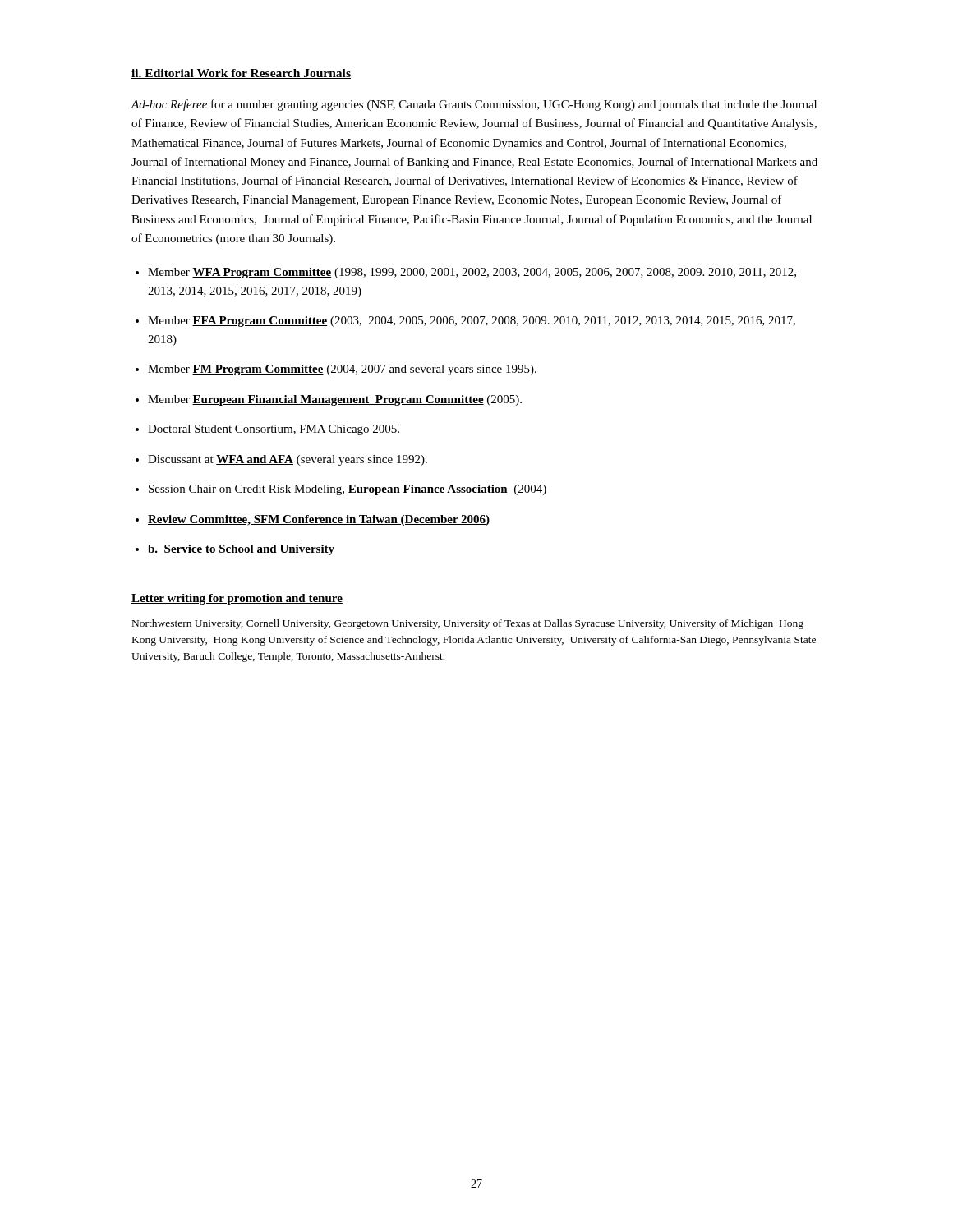Find the list item that says "Member WFA Program Committee (1998, 1999, 2000, 2001,"
This screenshot has width=953, height=1232.
[x=472, y=281]
